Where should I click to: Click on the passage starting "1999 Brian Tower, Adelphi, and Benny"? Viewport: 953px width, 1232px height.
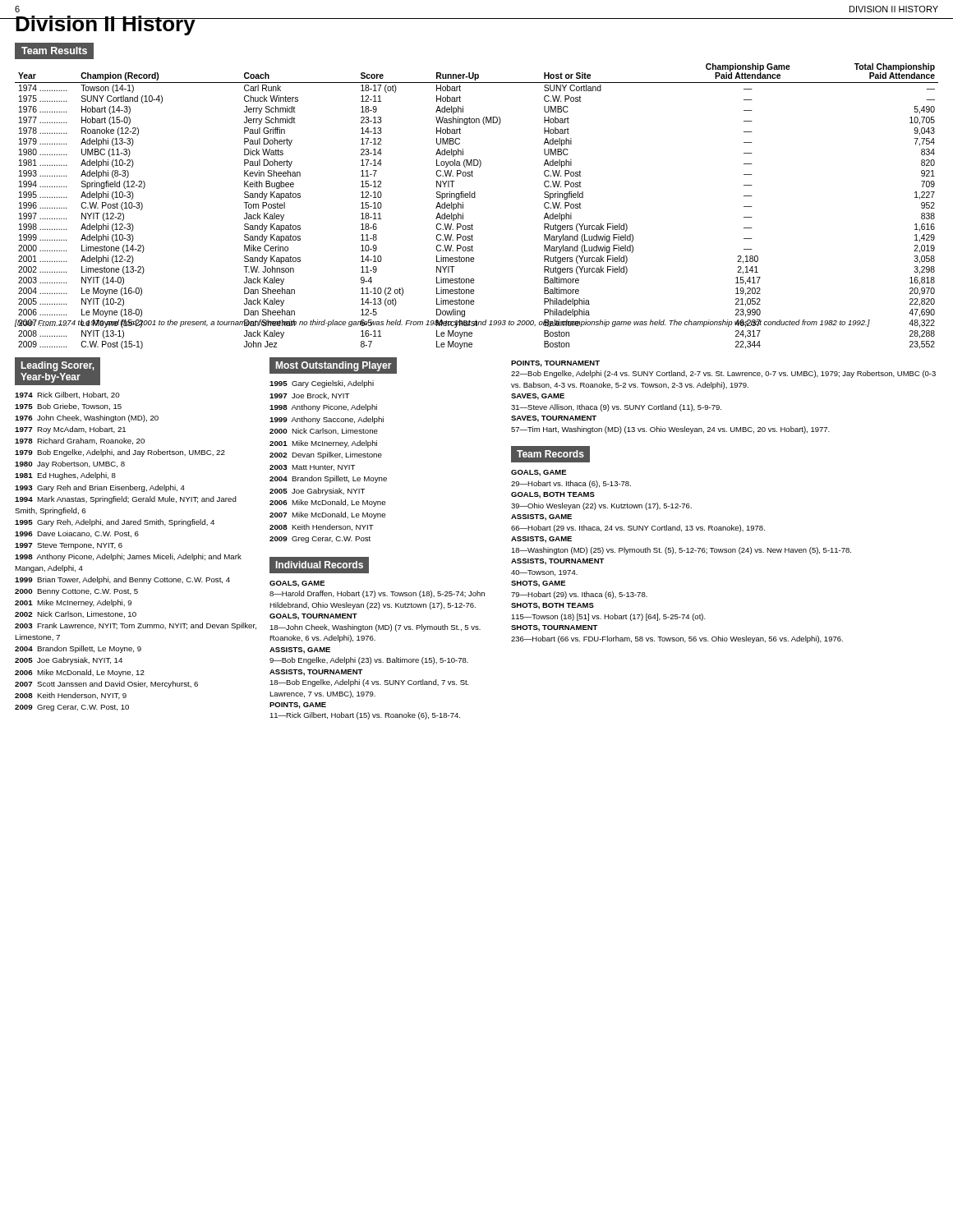(122, 579)
